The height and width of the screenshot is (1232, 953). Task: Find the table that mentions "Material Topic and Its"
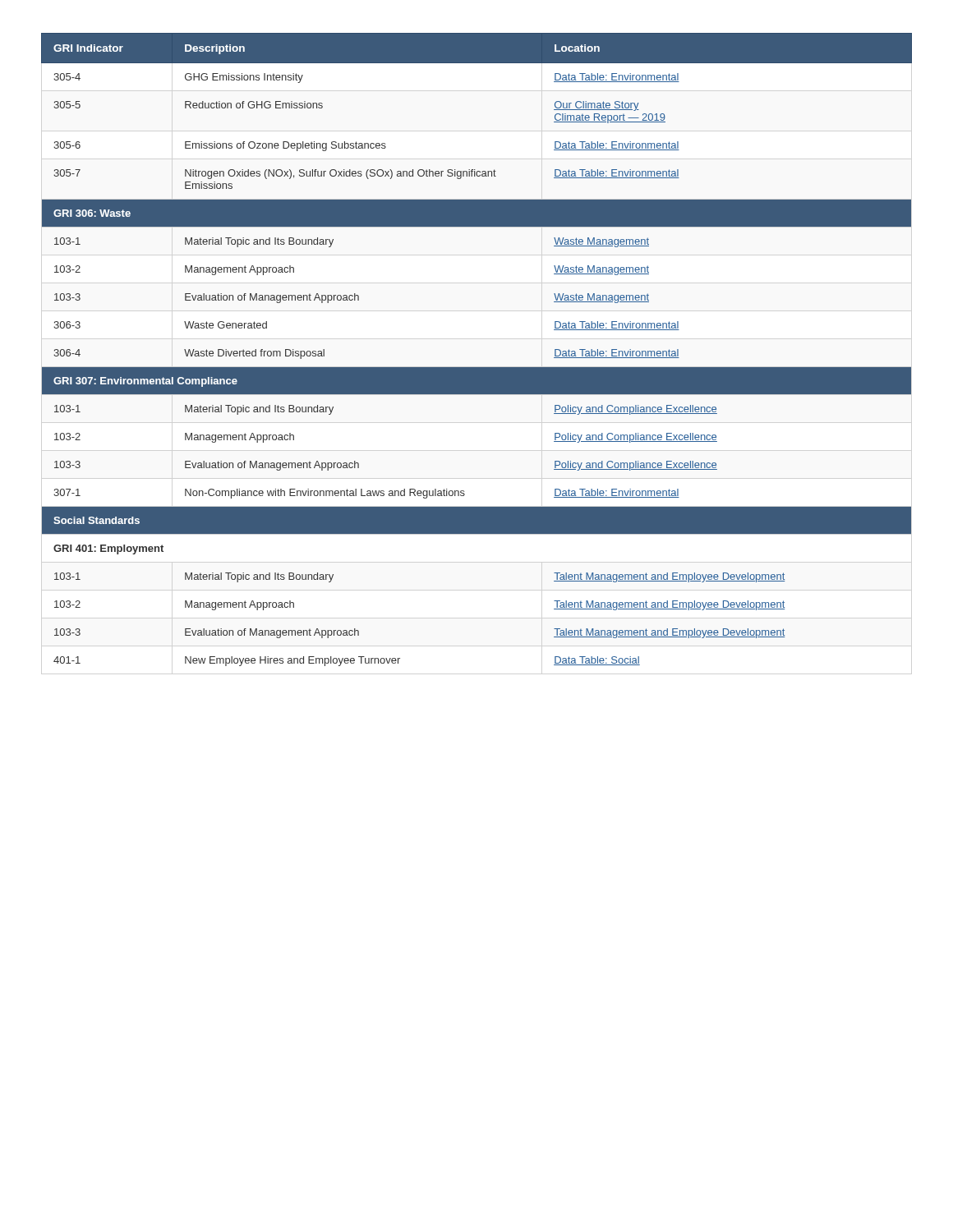[476, 354]
